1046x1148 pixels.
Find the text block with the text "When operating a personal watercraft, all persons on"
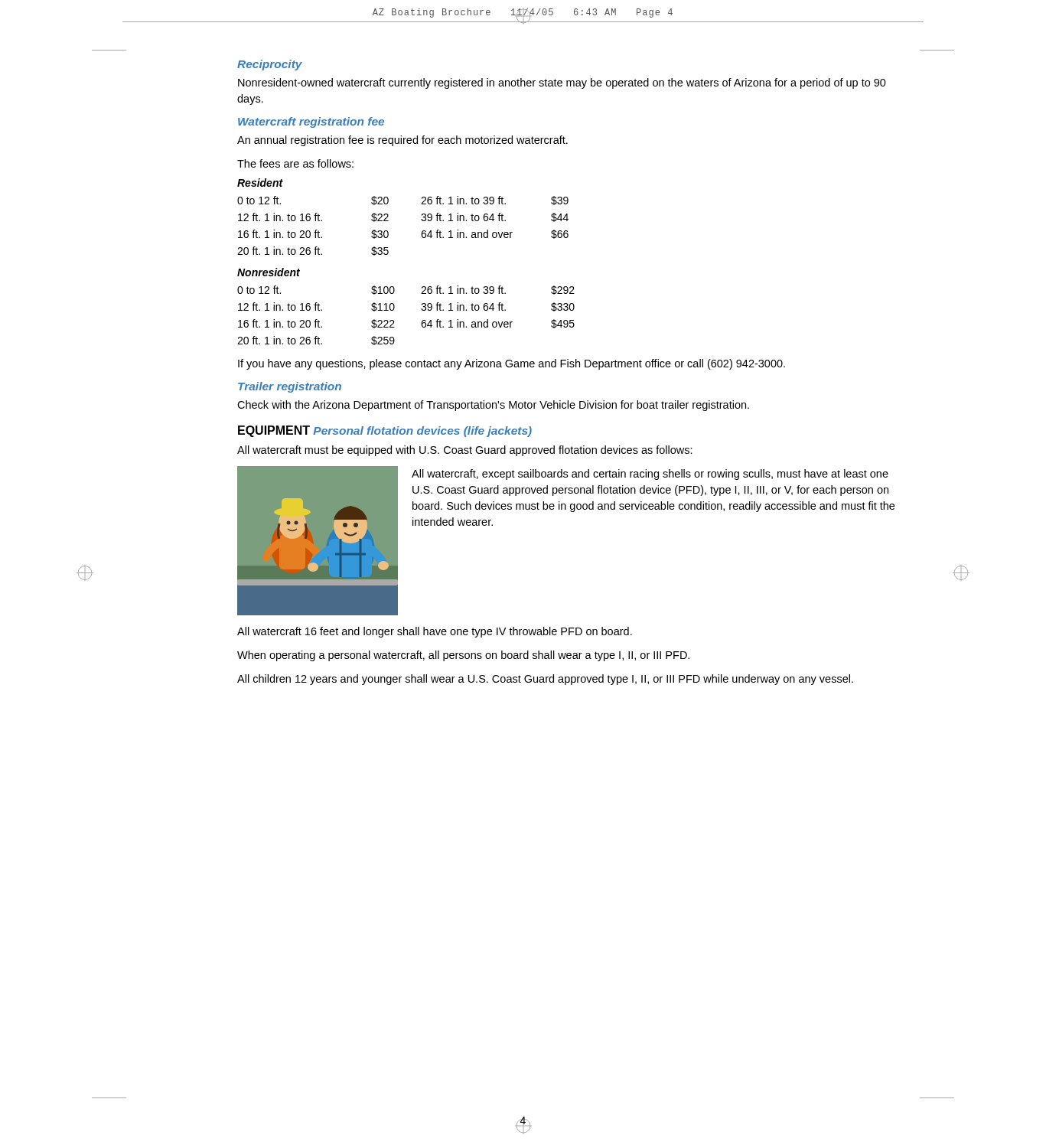[567, 656]
